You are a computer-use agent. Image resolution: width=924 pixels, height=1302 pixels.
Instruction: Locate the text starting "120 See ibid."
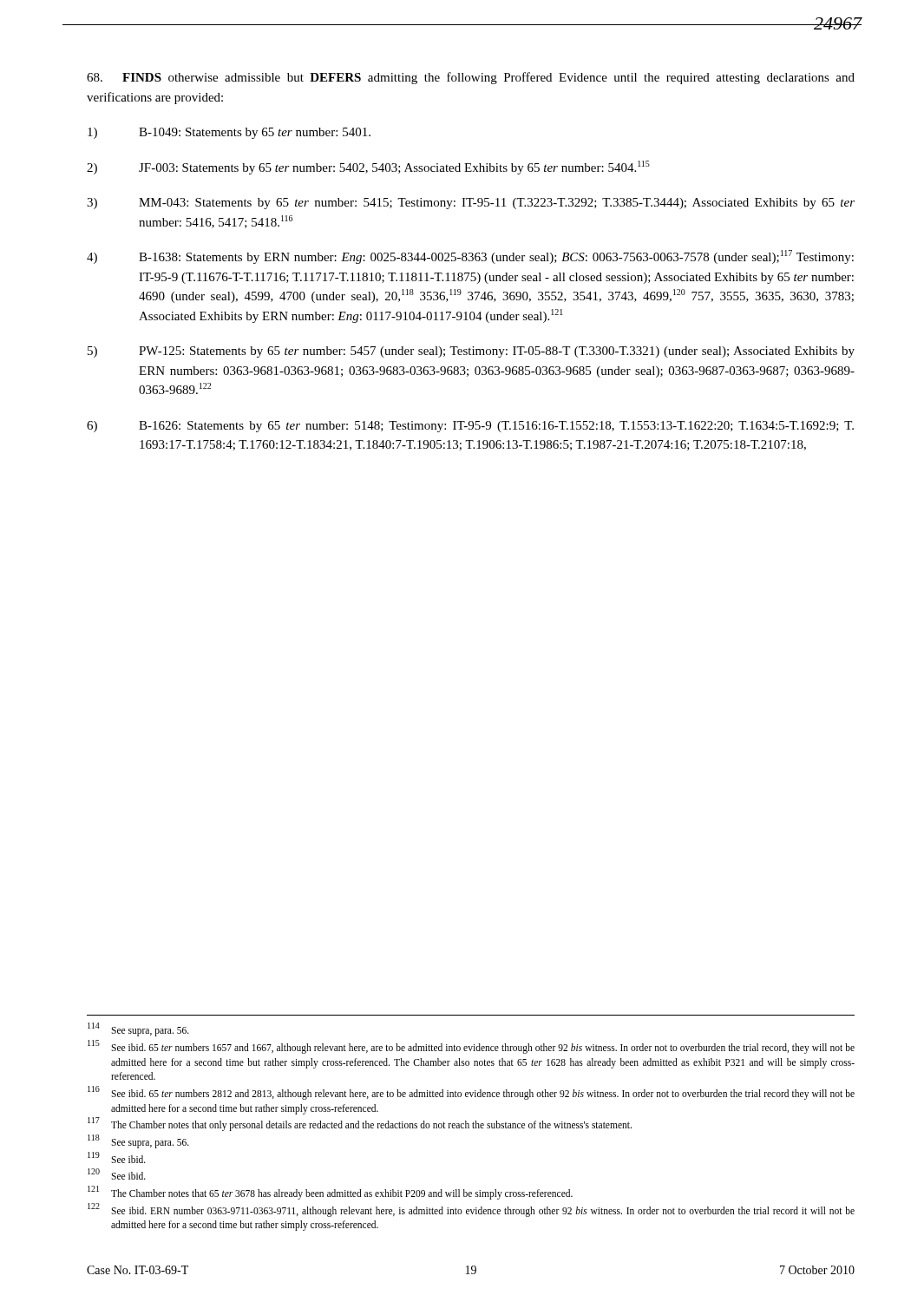point(117,1174)
